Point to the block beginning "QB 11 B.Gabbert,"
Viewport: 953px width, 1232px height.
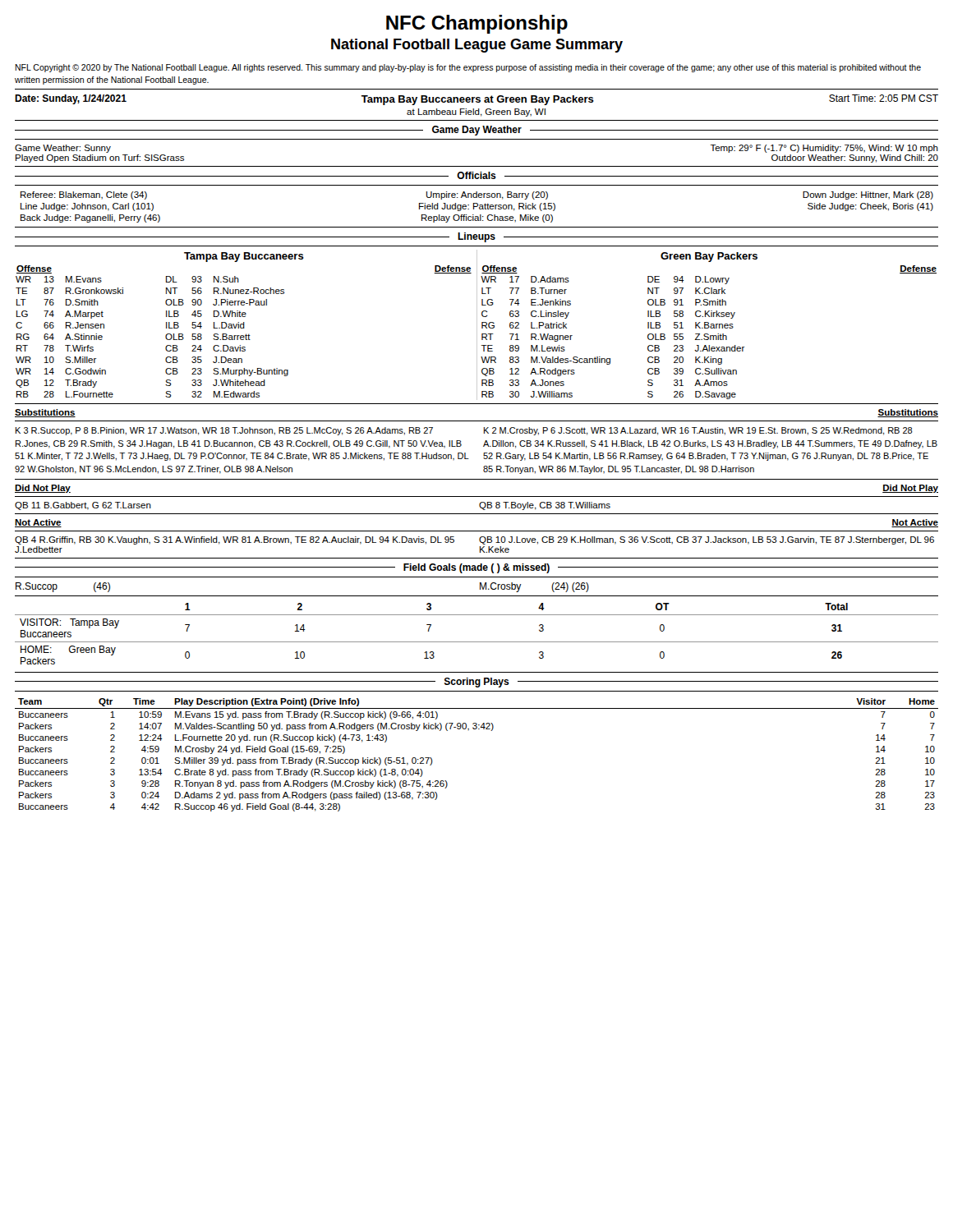click(x=83, y=505)
